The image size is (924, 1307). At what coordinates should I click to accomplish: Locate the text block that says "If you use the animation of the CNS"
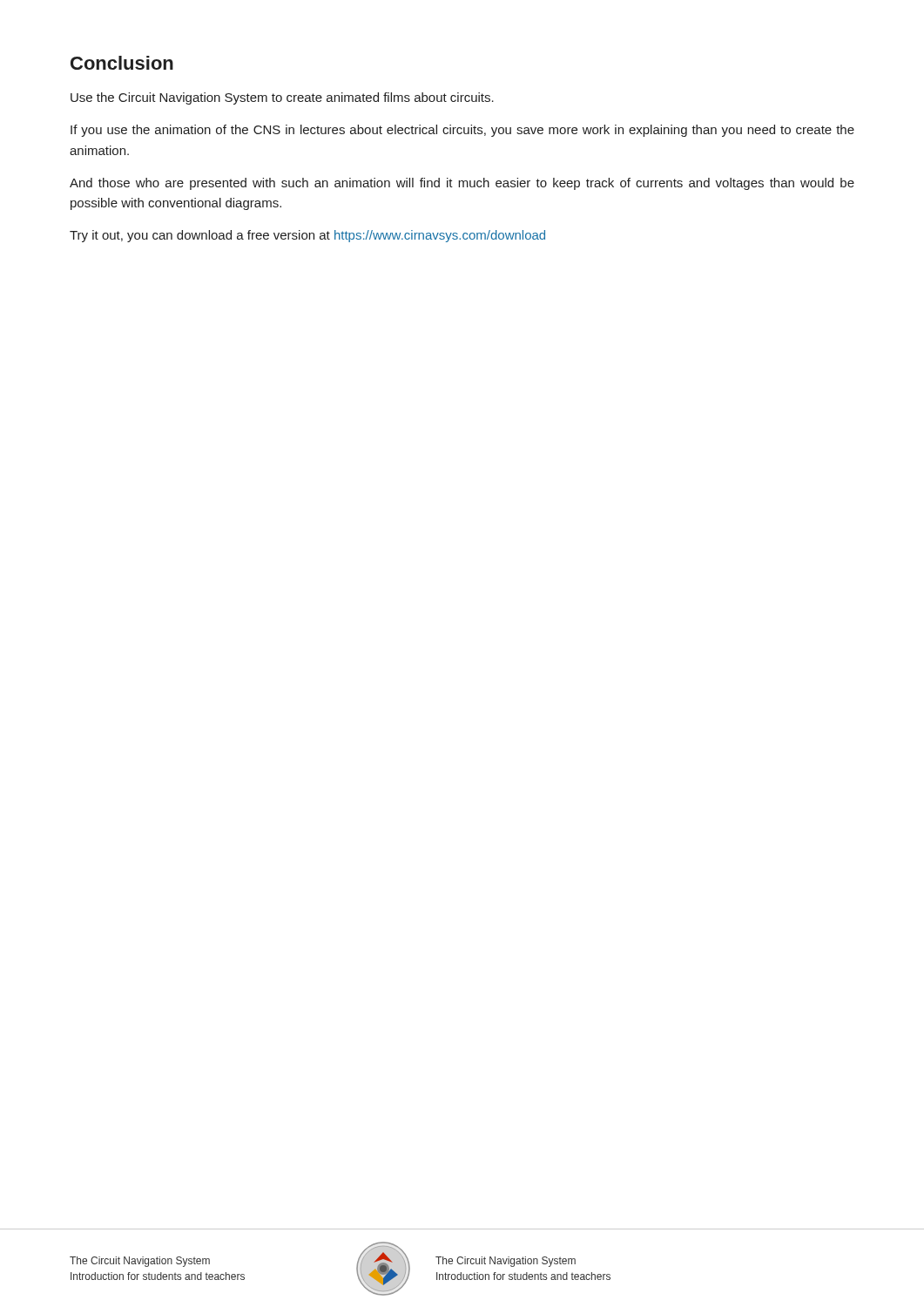[x=462, y=140]
